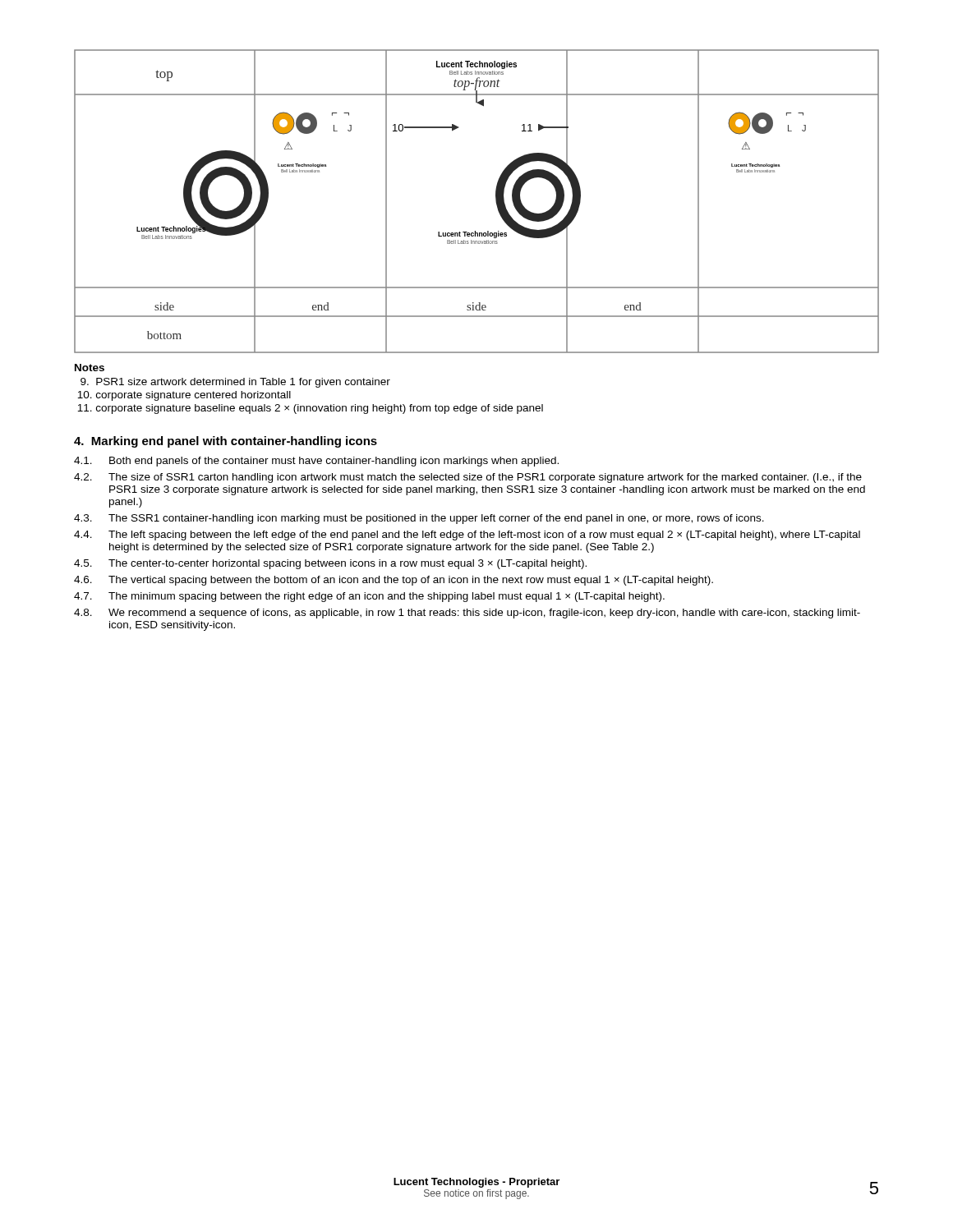Viewport: 953px width, 1232px height.
Task: Select the element starting "4.4. The left spacing between the left"
Action: pos(476,540)
